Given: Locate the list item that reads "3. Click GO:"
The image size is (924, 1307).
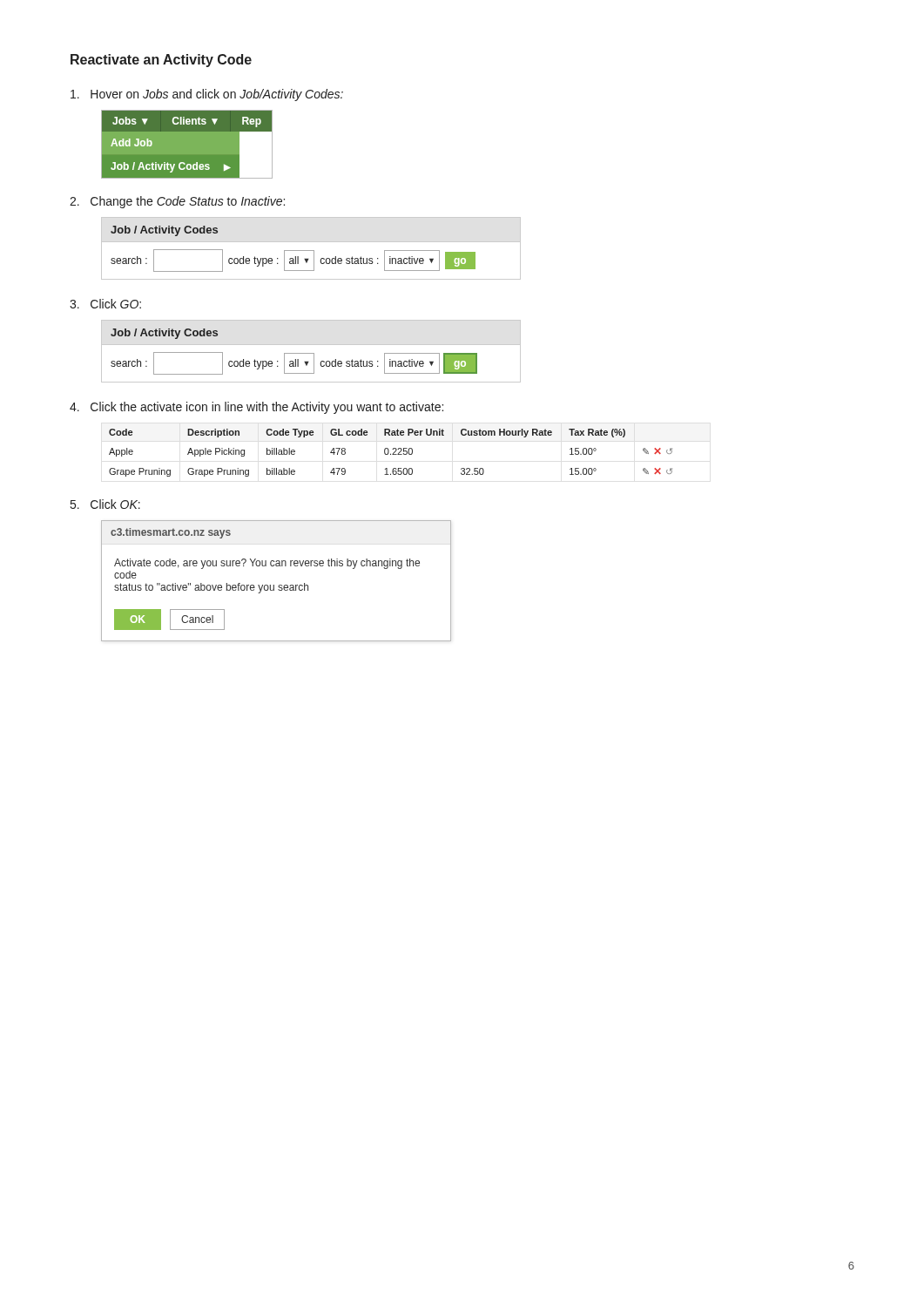Looking at the screenshot, I should pyautogui.click(x=105, y=304).
